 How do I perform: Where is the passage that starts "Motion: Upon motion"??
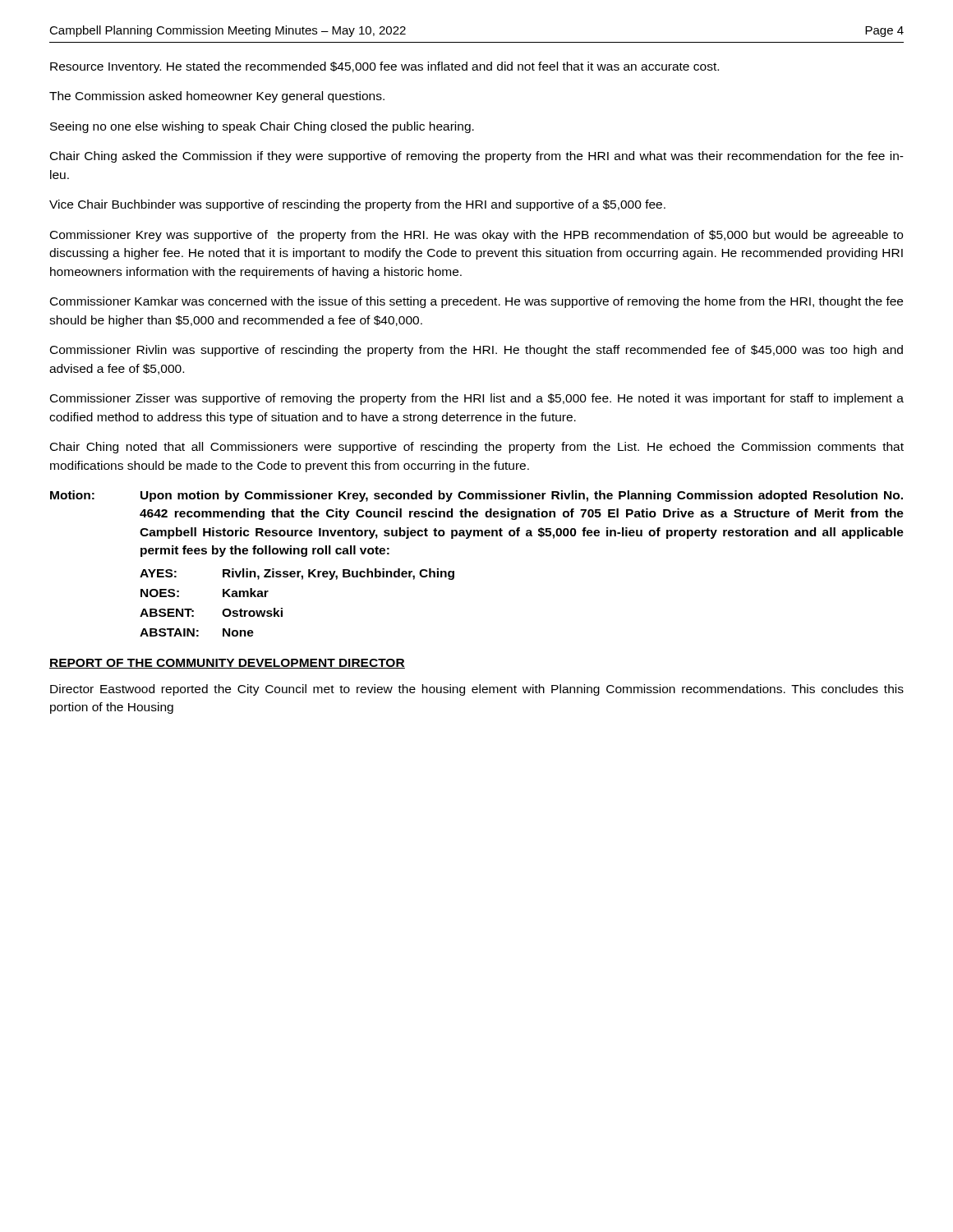tap(476, 496)
